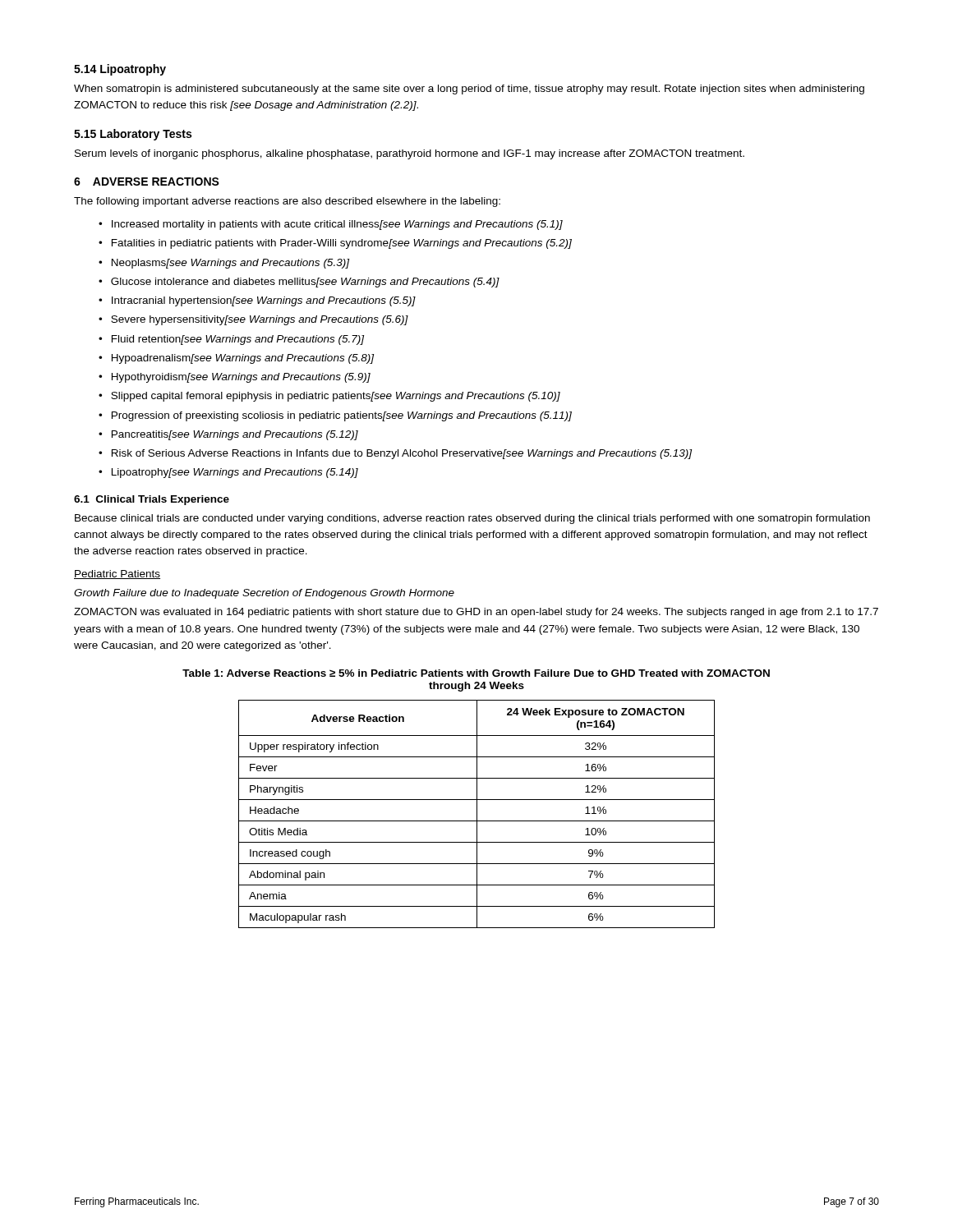Locate the section header with the text "5.14 Lipoatrophy"

(x=120, y=69)
